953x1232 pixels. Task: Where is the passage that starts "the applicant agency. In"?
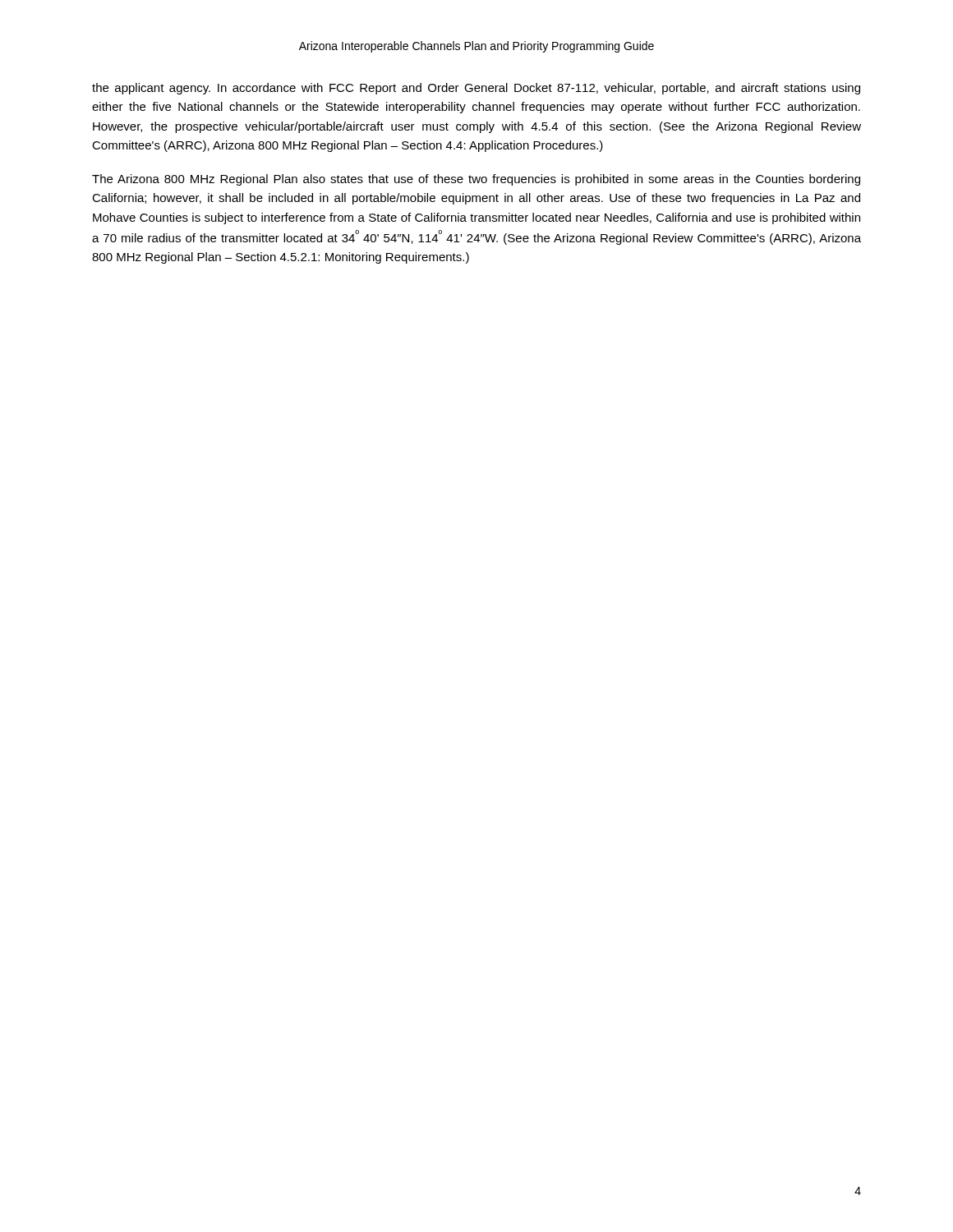[476, 116]
